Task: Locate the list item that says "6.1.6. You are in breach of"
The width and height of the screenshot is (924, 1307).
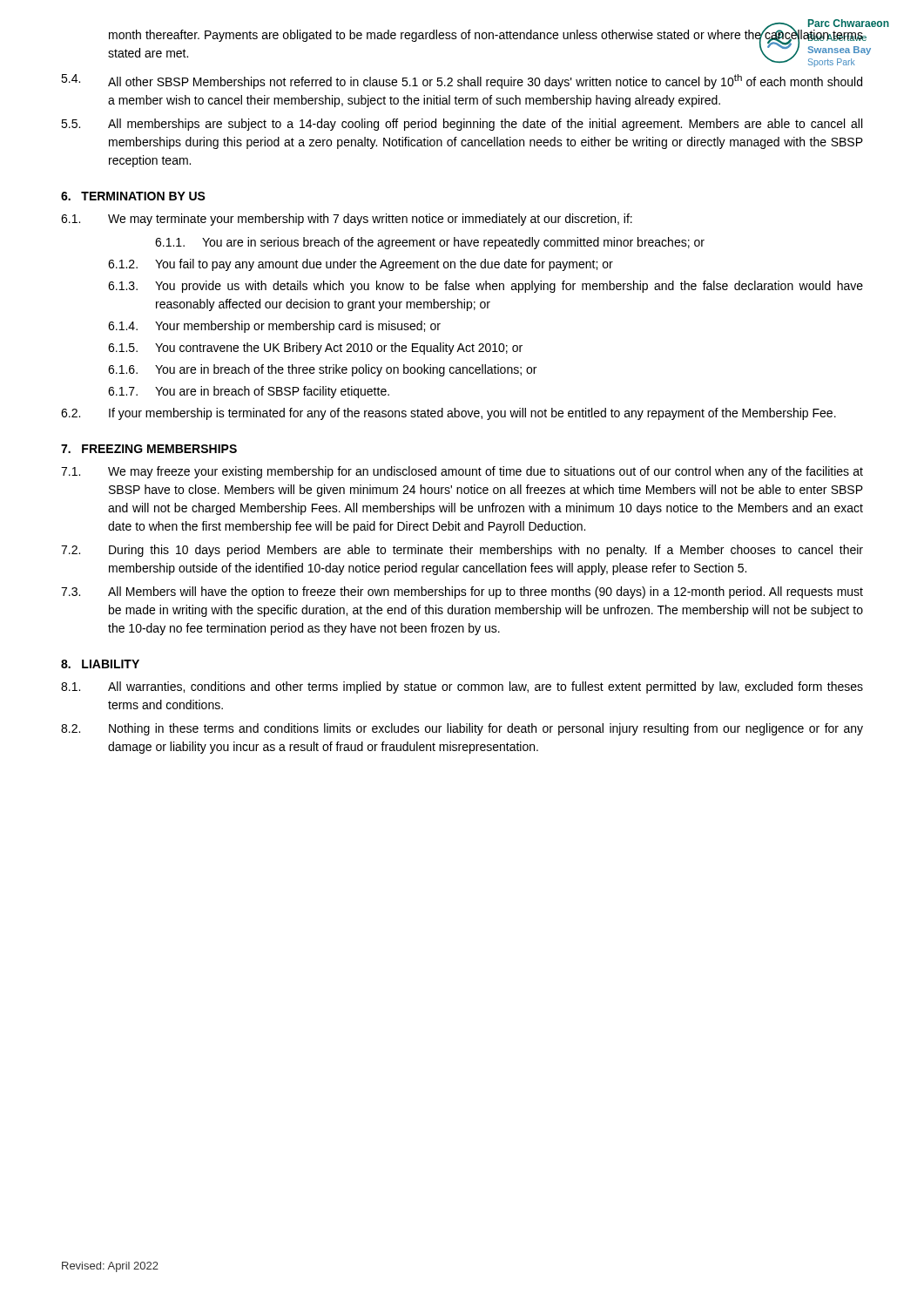Action: tap(486, 370)
